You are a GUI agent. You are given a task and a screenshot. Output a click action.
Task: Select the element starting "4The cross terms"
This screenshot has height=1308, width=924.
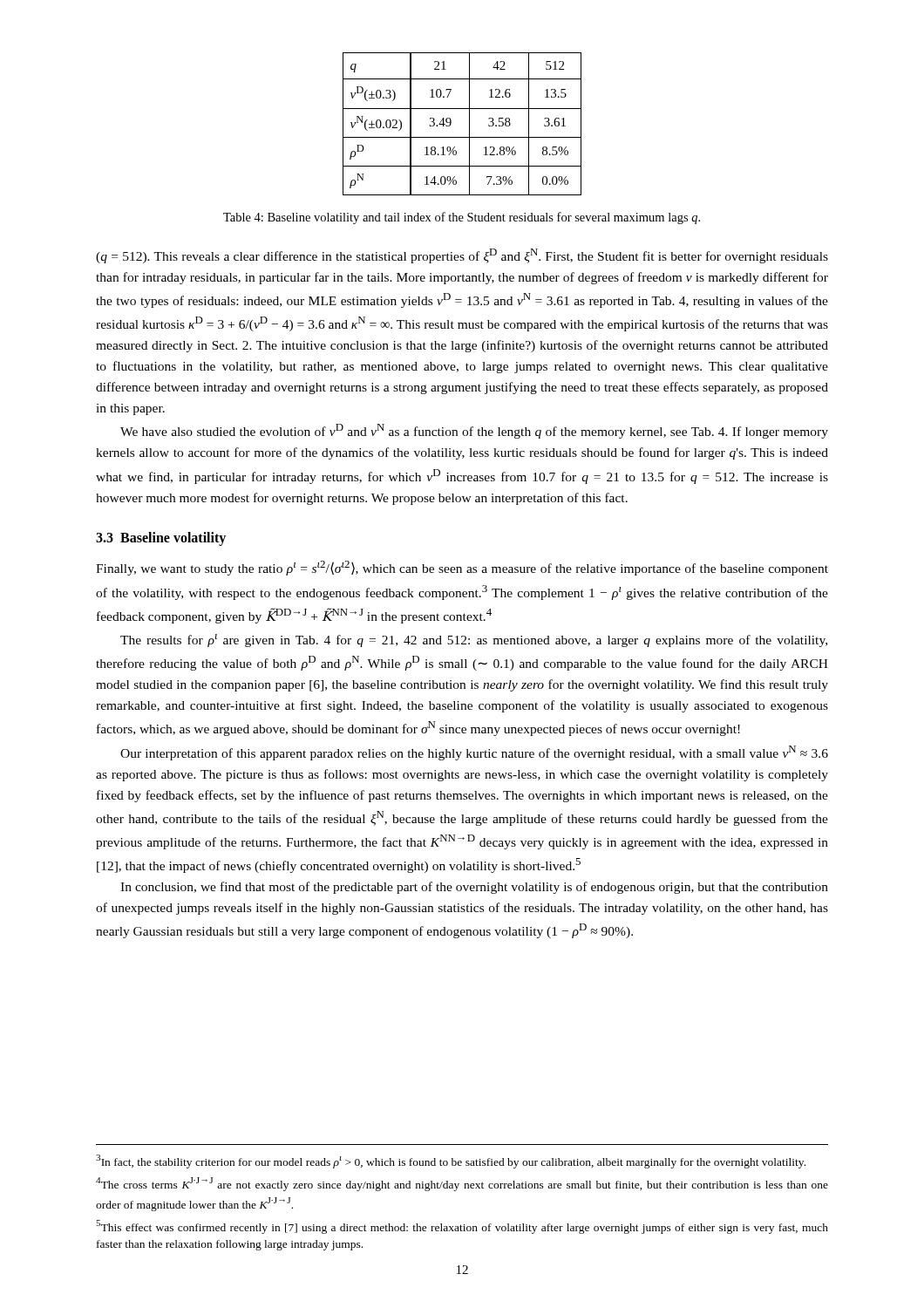point(462,1193)
